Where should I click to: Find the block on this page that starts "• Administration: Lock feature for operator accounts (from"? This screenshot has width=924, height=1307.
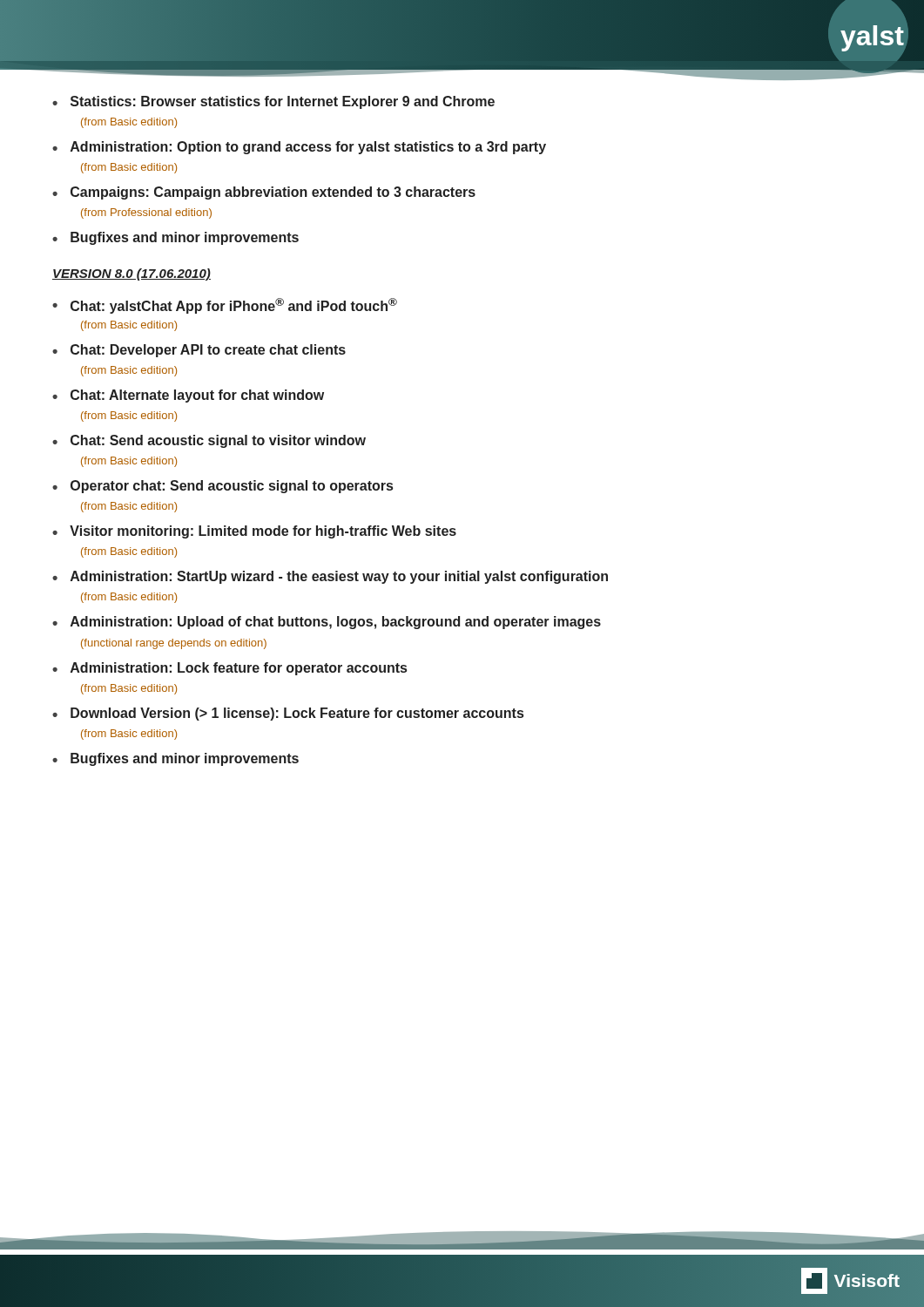(229, 669)
